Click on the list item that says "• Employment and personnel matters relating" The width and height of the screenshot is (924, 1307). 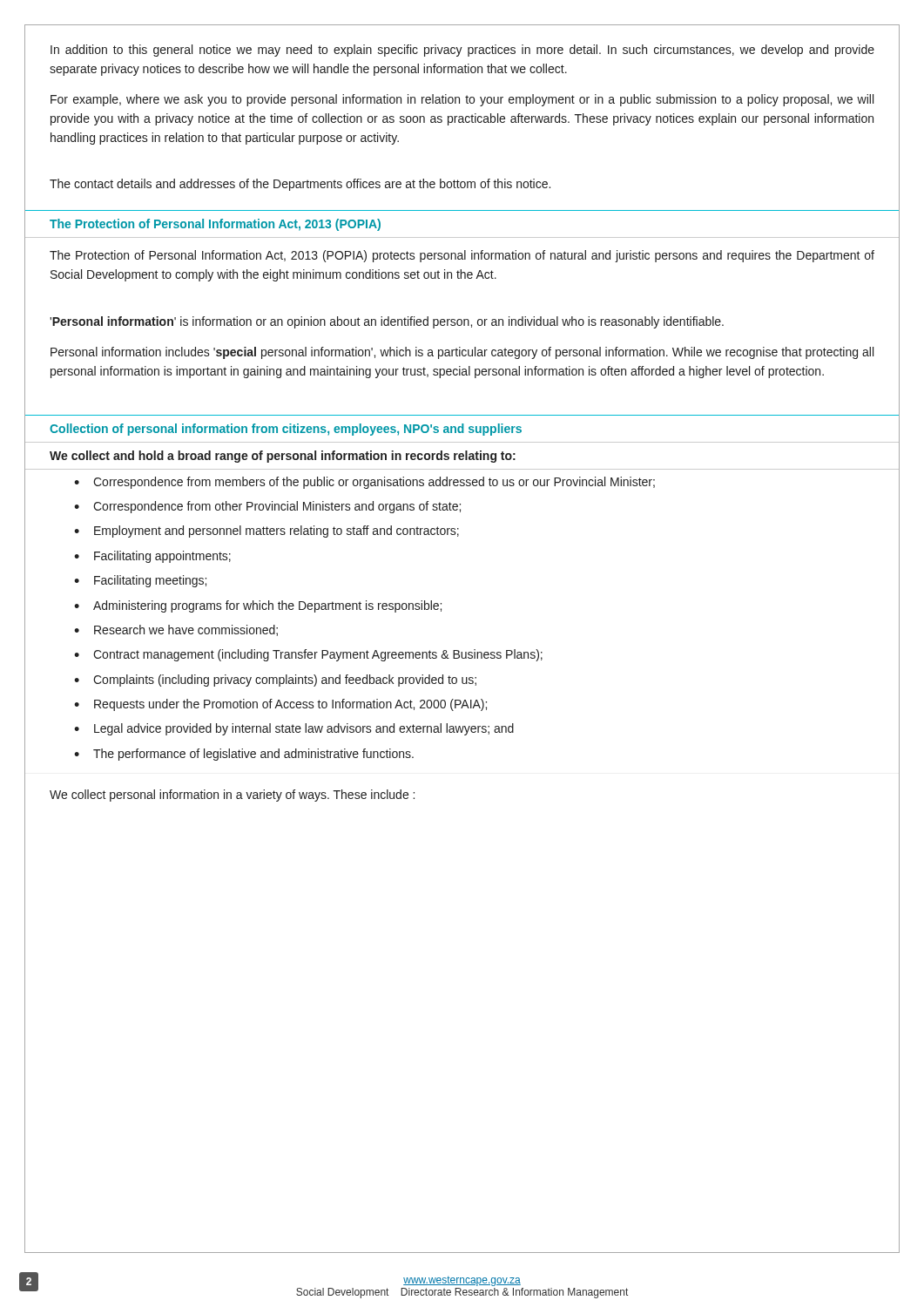point(266,532)
